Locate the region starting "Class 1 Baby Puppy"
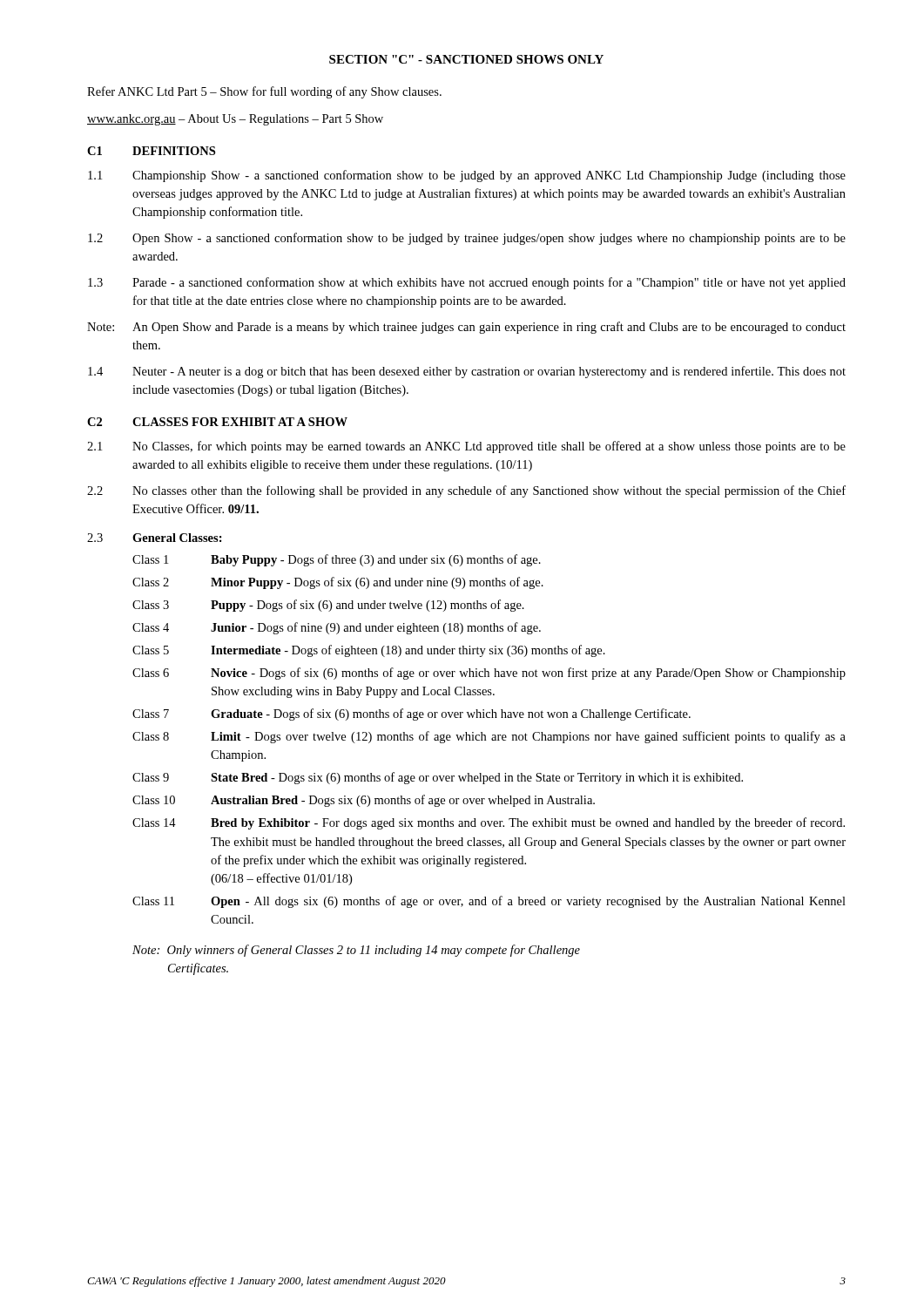The height and width of the screenshot is (1307, 924). [489, 560]
